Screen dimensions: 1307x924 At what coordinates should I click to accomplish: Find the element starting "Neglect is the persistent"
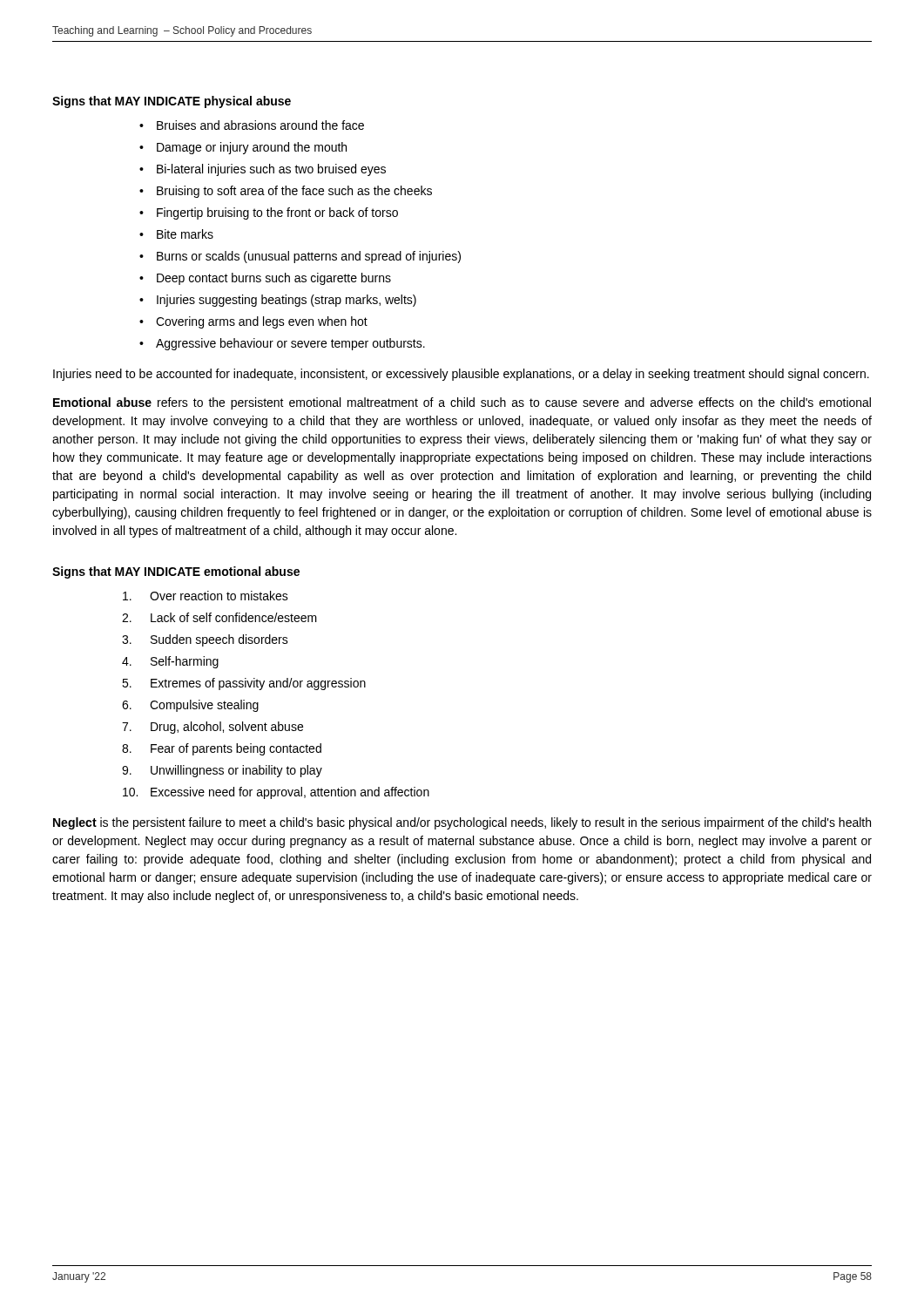(x=462, y=859)
